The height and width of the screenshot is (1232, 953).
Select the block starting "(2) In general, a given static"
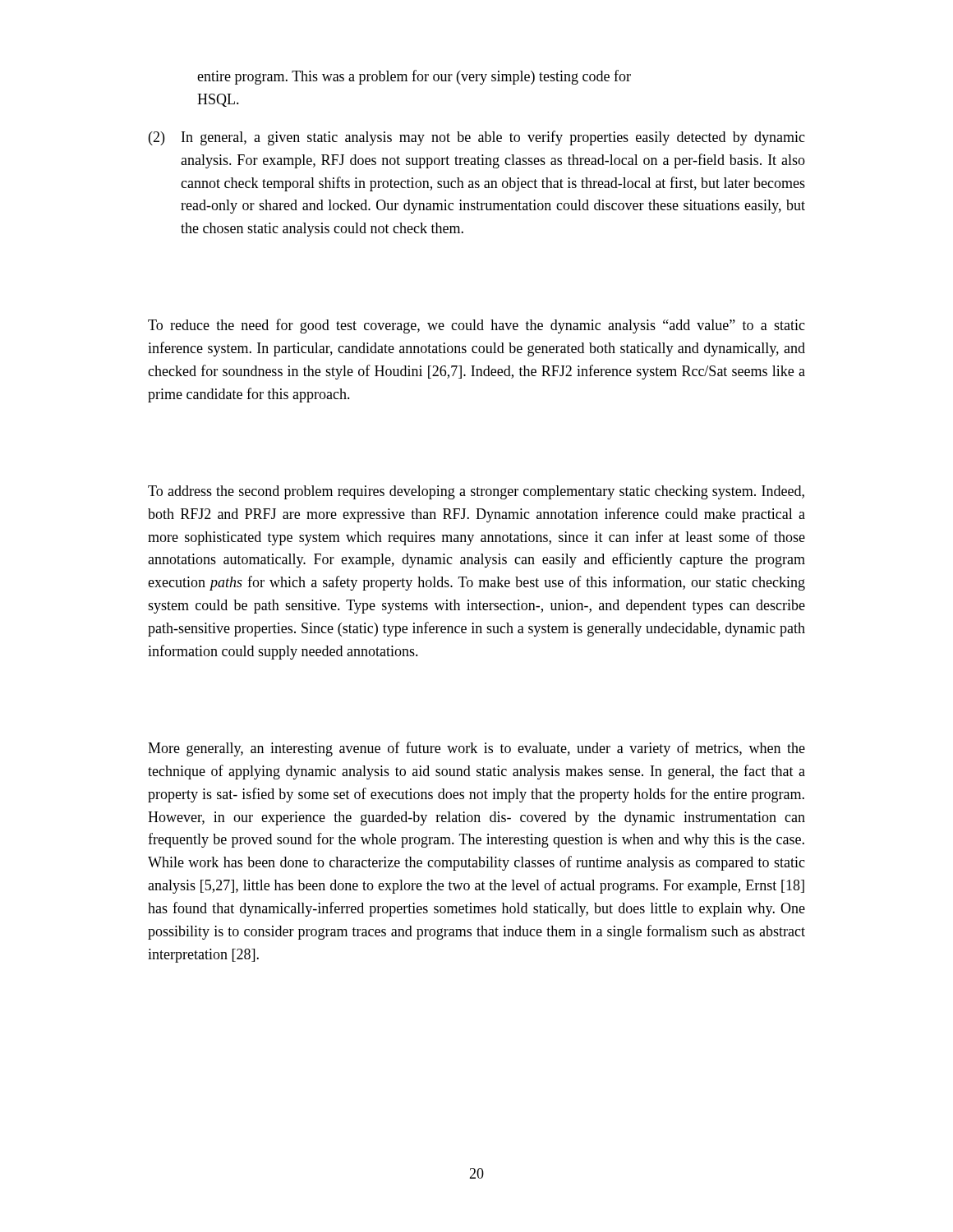[x=476, y=184]
